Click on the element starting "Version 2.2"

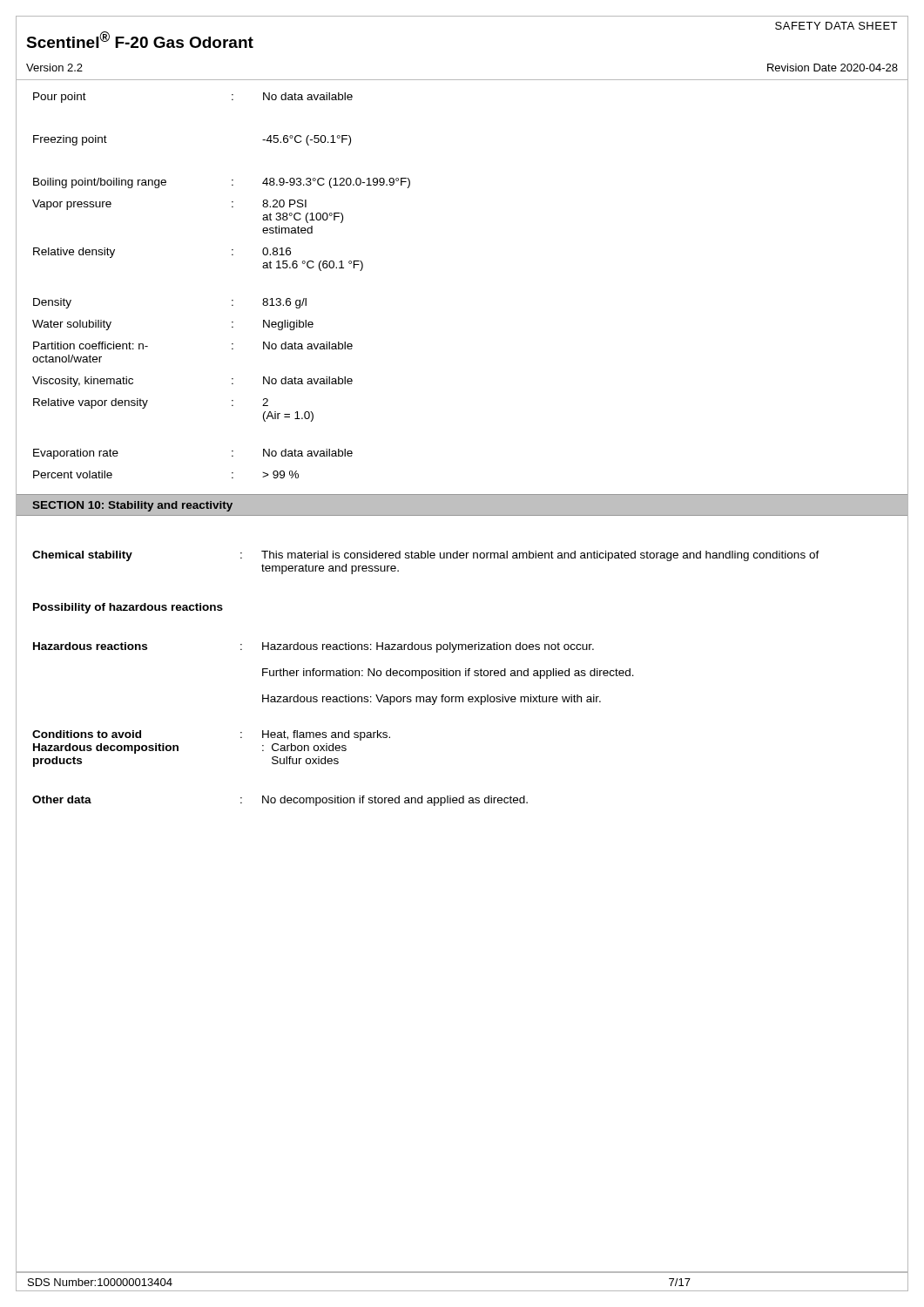pyautogui.click(x=54, y=68)
